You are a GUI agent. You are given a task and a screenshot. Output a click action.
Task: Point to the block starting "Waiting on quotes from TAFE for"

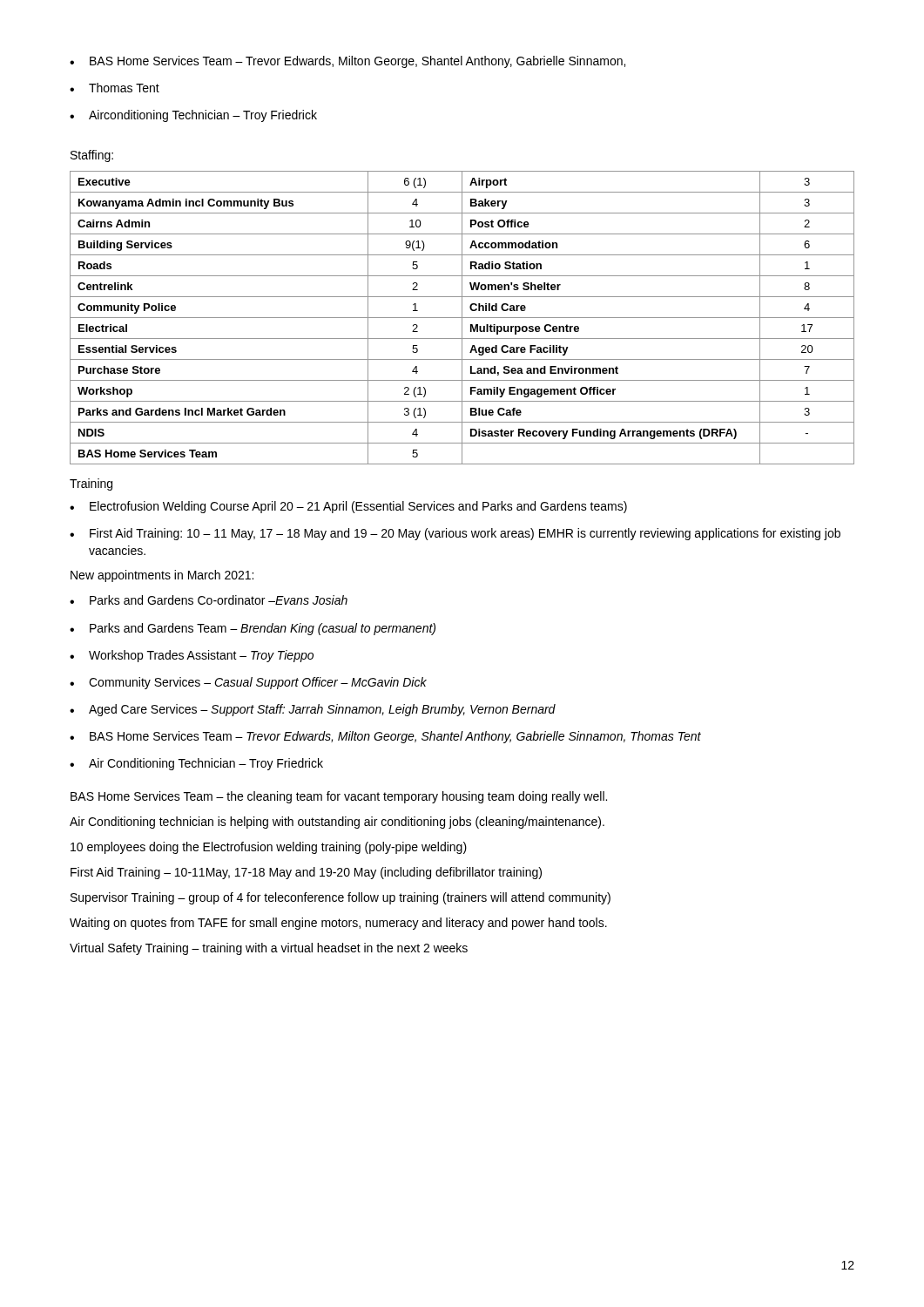click(339, 922)
